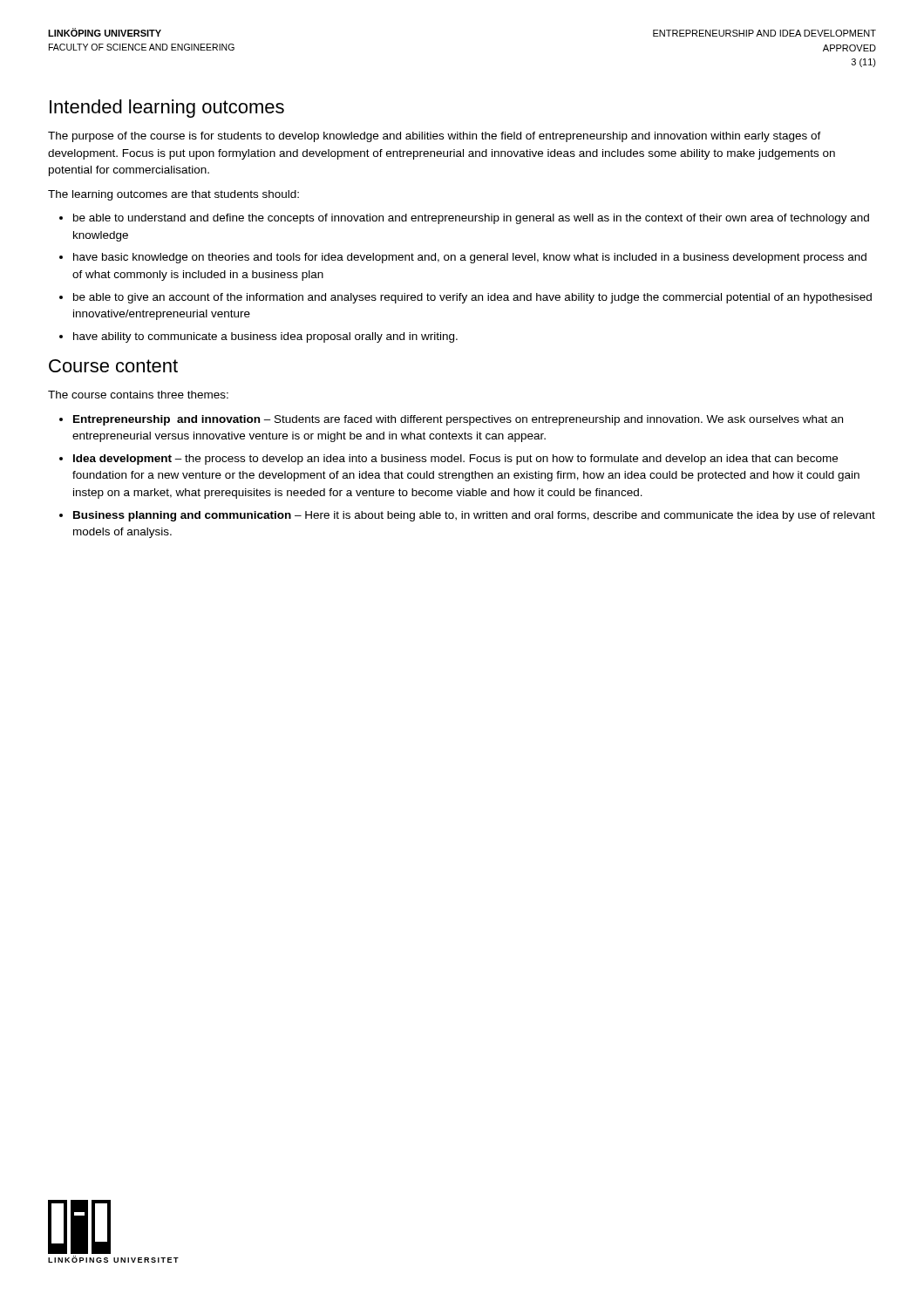Locate the text block that says "The purpose of the course"

(462, 153)
